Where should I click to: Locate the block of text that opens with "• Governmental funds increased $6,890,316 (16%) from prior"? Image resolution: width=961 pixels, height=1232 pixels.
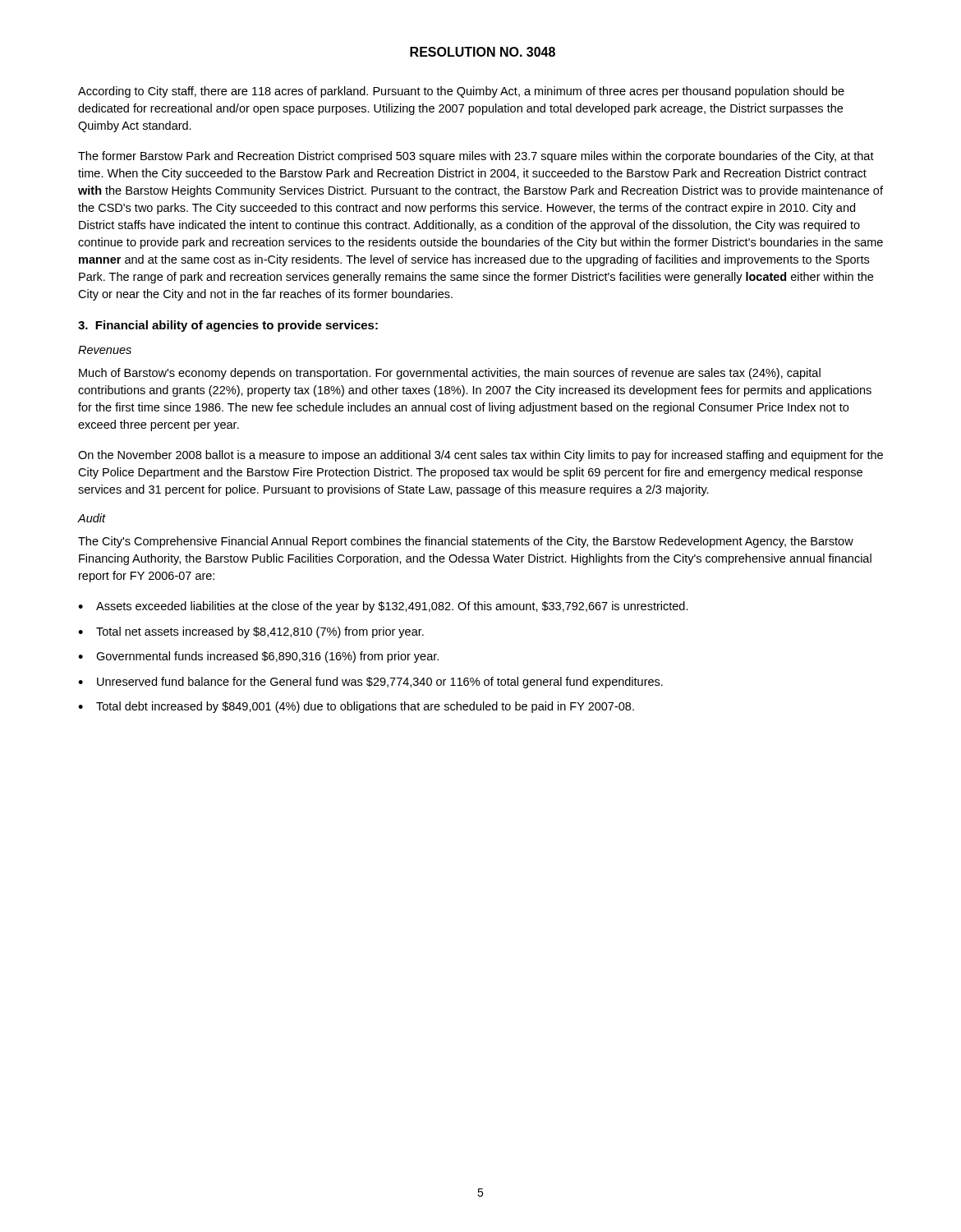click(258, 657)
